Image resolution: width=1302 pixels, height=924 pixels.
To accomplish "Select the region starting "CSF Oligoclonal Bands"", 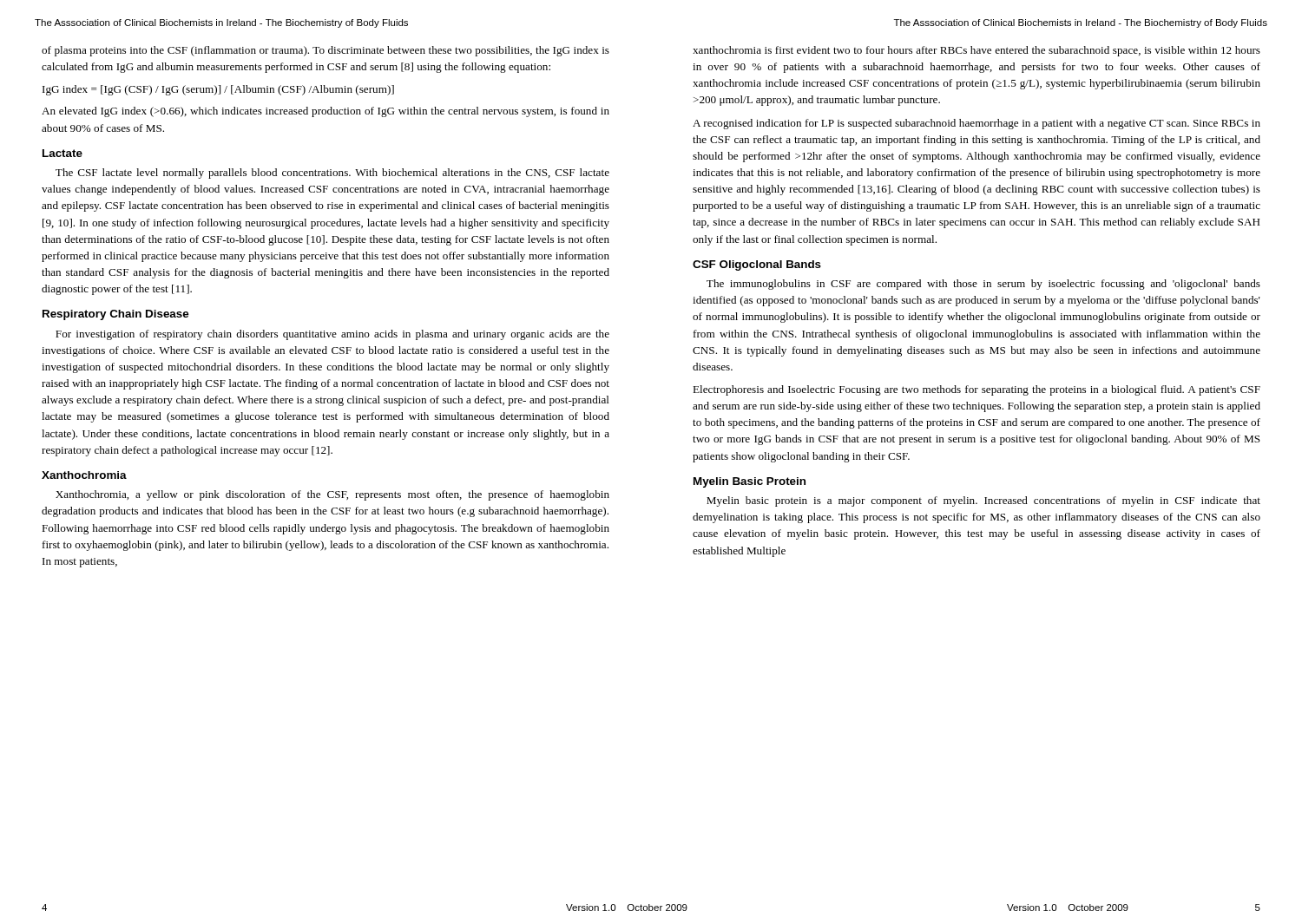I will pyautogui.click(x=757, y=264).
